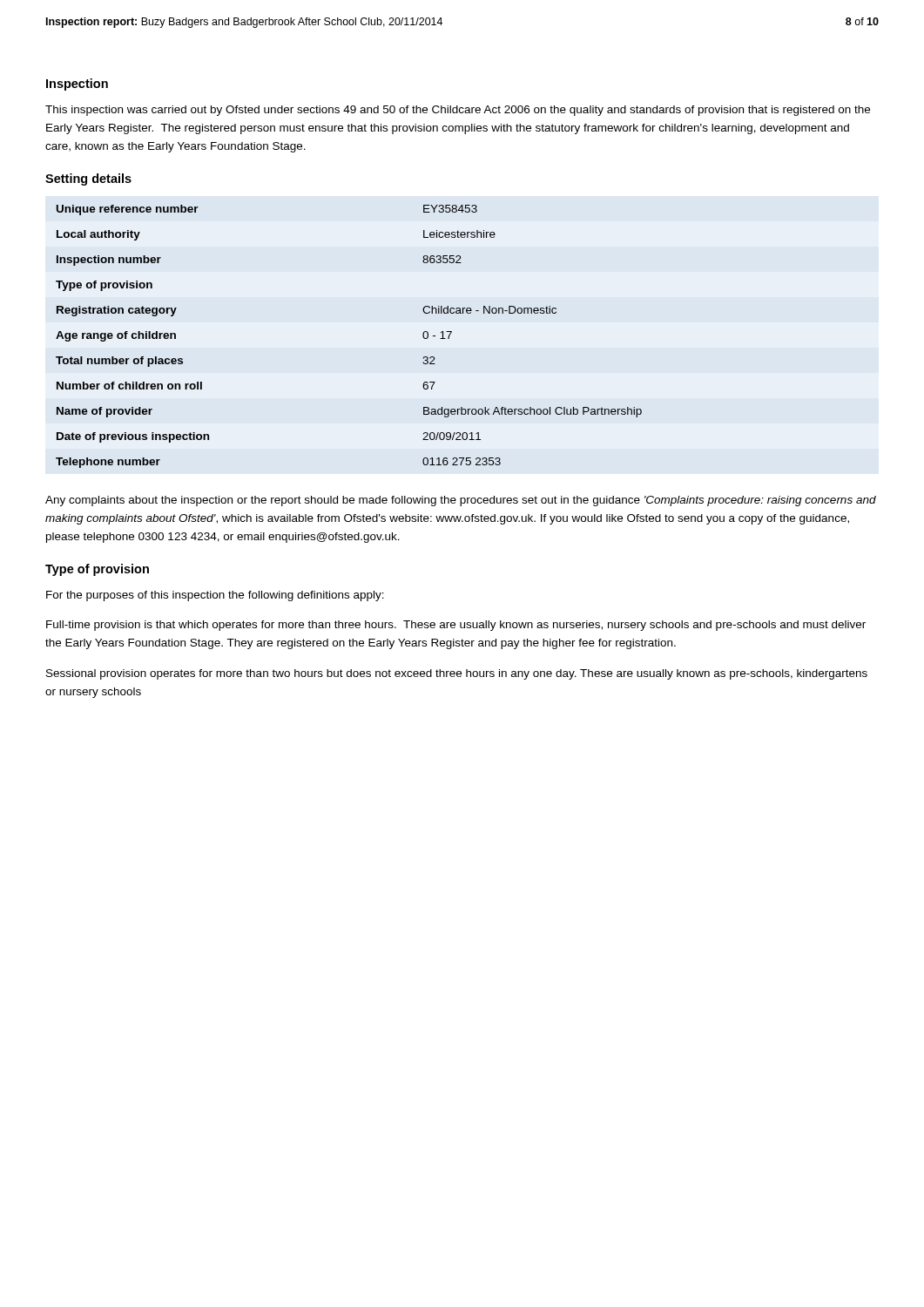The height and width of the screenshot is (1307, 924).
Task: Where does it say "Type of provision"?
Action: point(97,569)
